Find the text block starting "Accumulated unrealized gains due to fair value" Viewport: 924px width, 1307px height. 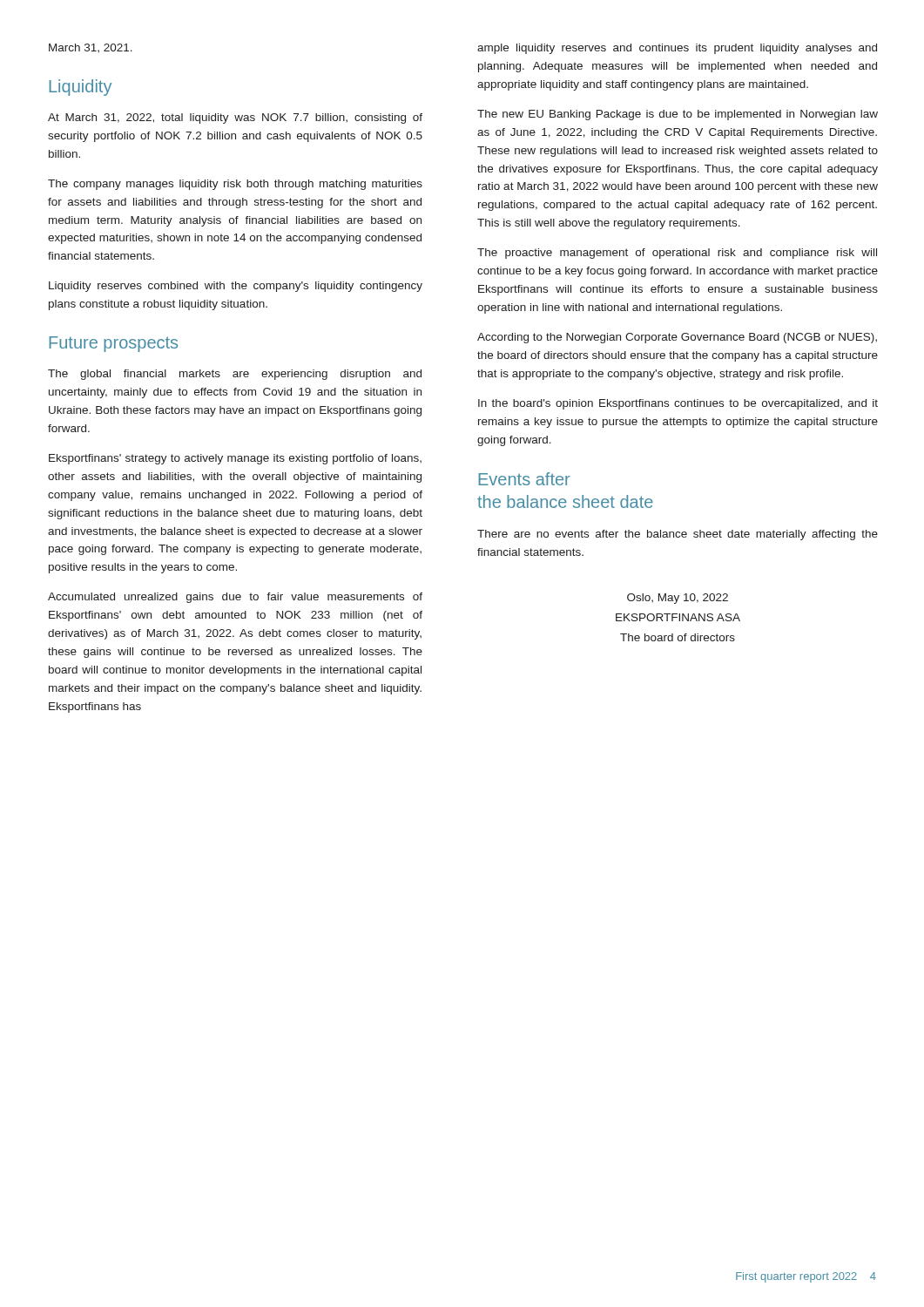(235, 652)
